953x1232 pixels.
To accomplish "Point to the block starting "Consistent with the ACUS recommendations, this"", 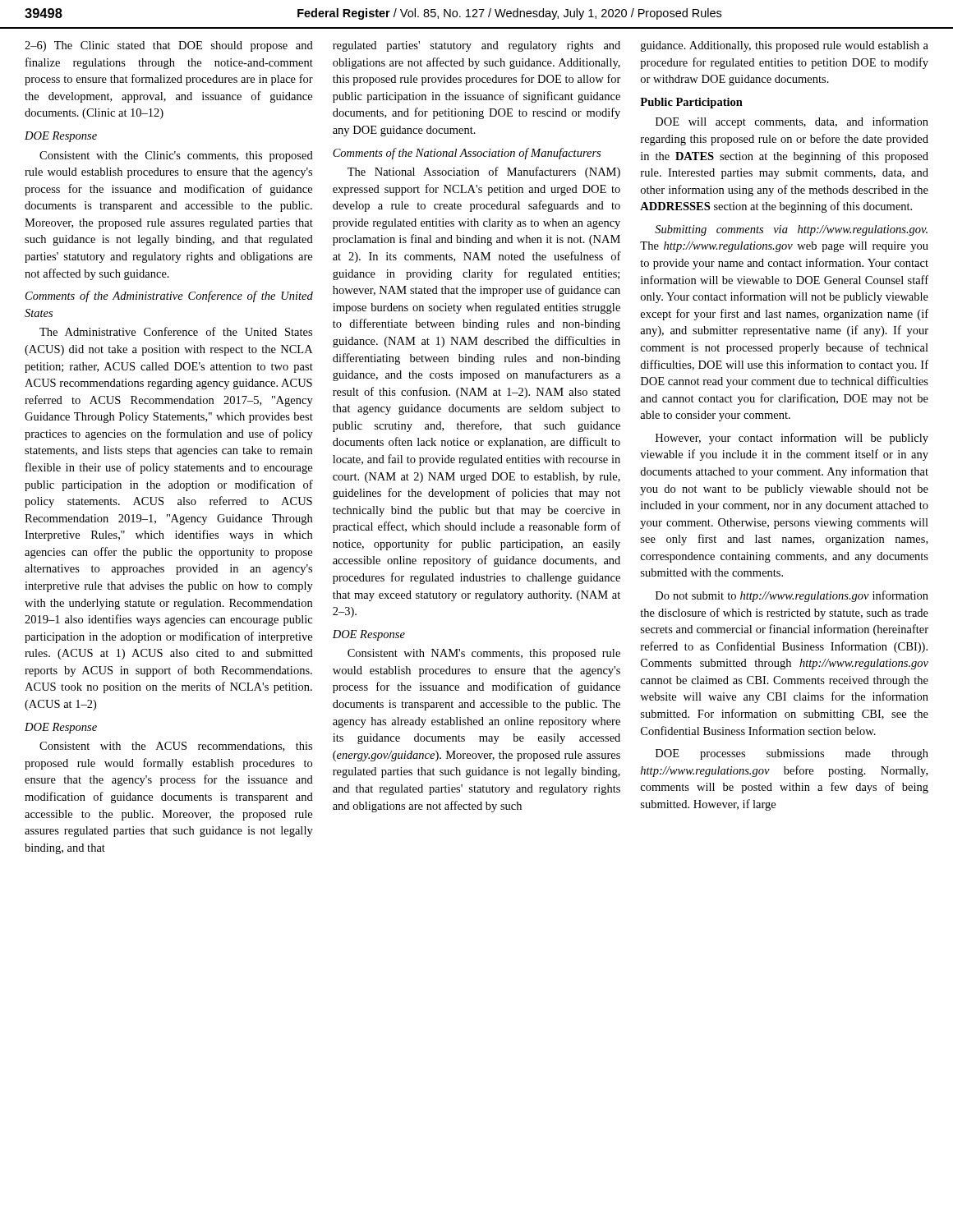I will 169,797.
